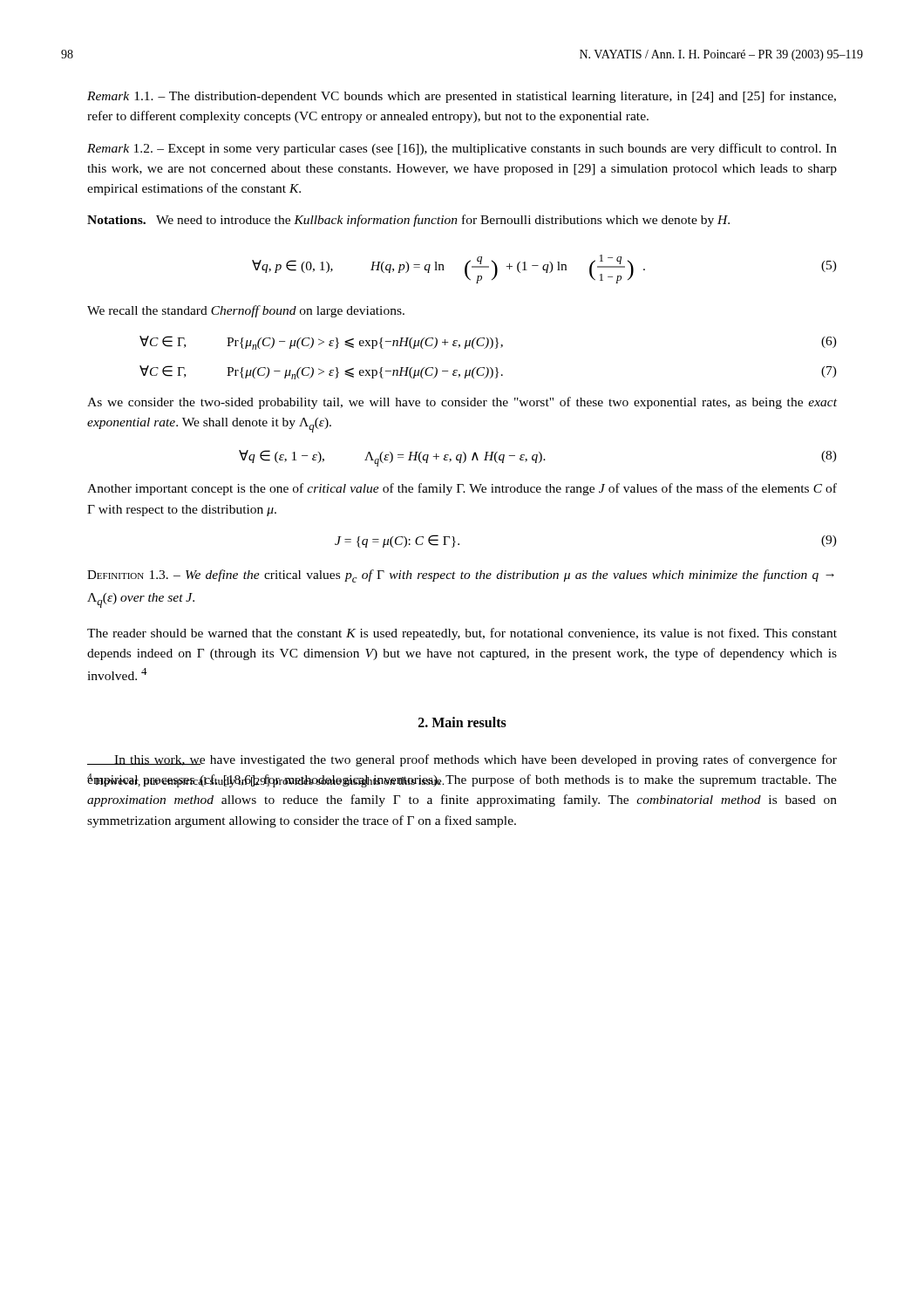Image resolution: width=924 pixels, height=1308 pixels.
Task: Find the block on this page that starts "Remark 1.1. –"
Action: click(x=462, y=106)
